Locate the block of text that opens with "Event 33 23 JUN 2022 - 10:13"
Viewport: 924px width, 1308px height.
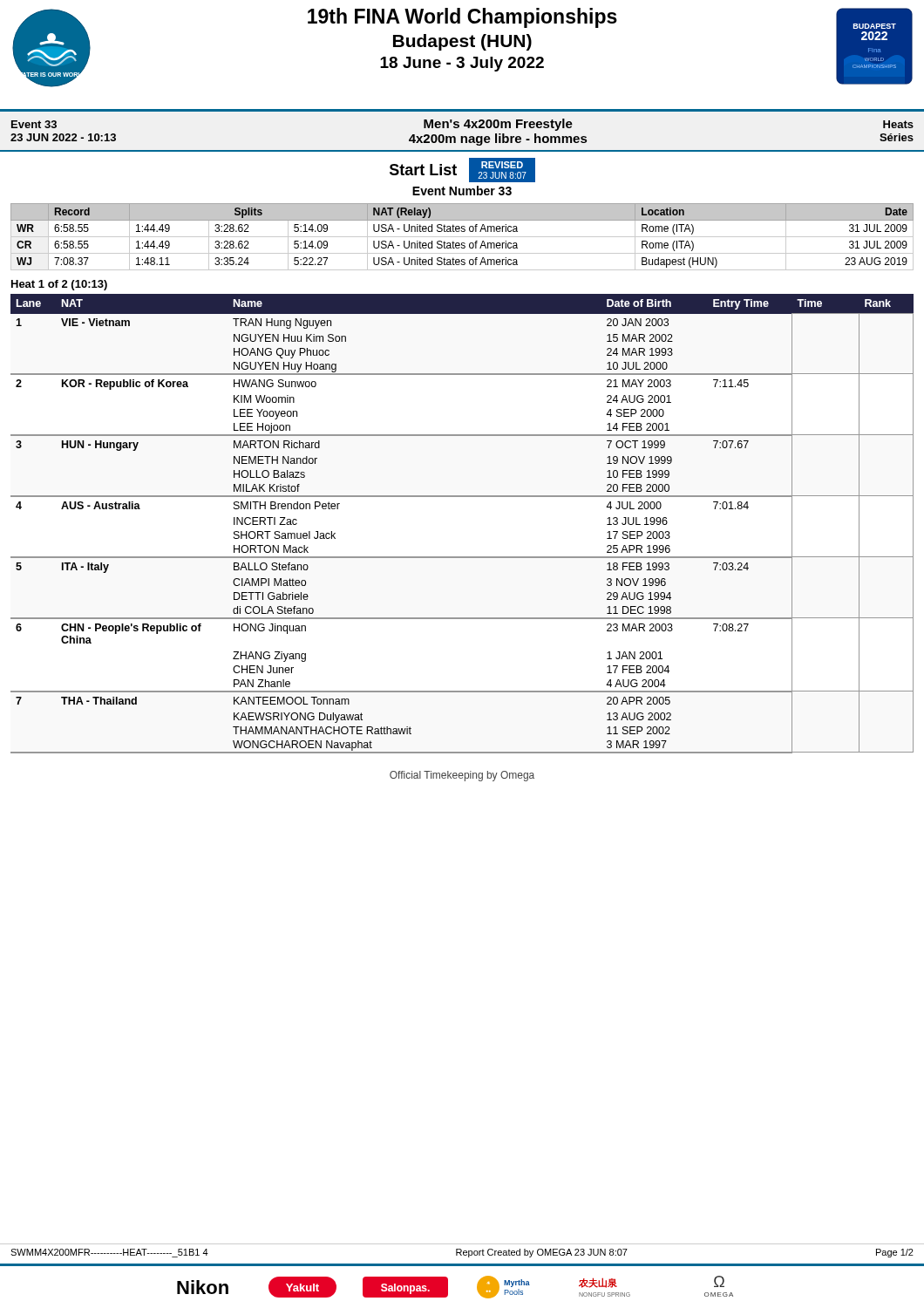pos(462,131)
